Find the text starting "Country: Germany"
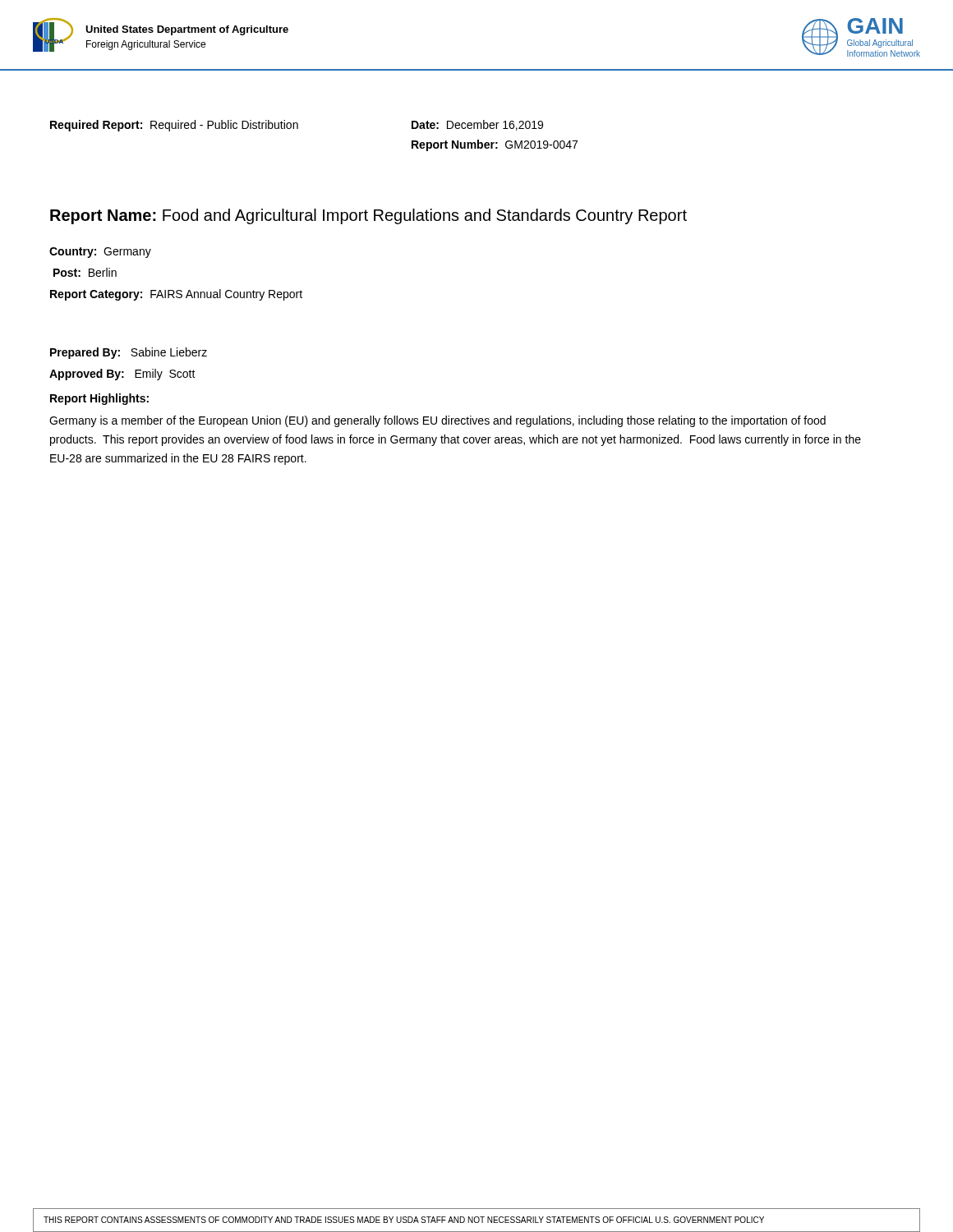 100,251
